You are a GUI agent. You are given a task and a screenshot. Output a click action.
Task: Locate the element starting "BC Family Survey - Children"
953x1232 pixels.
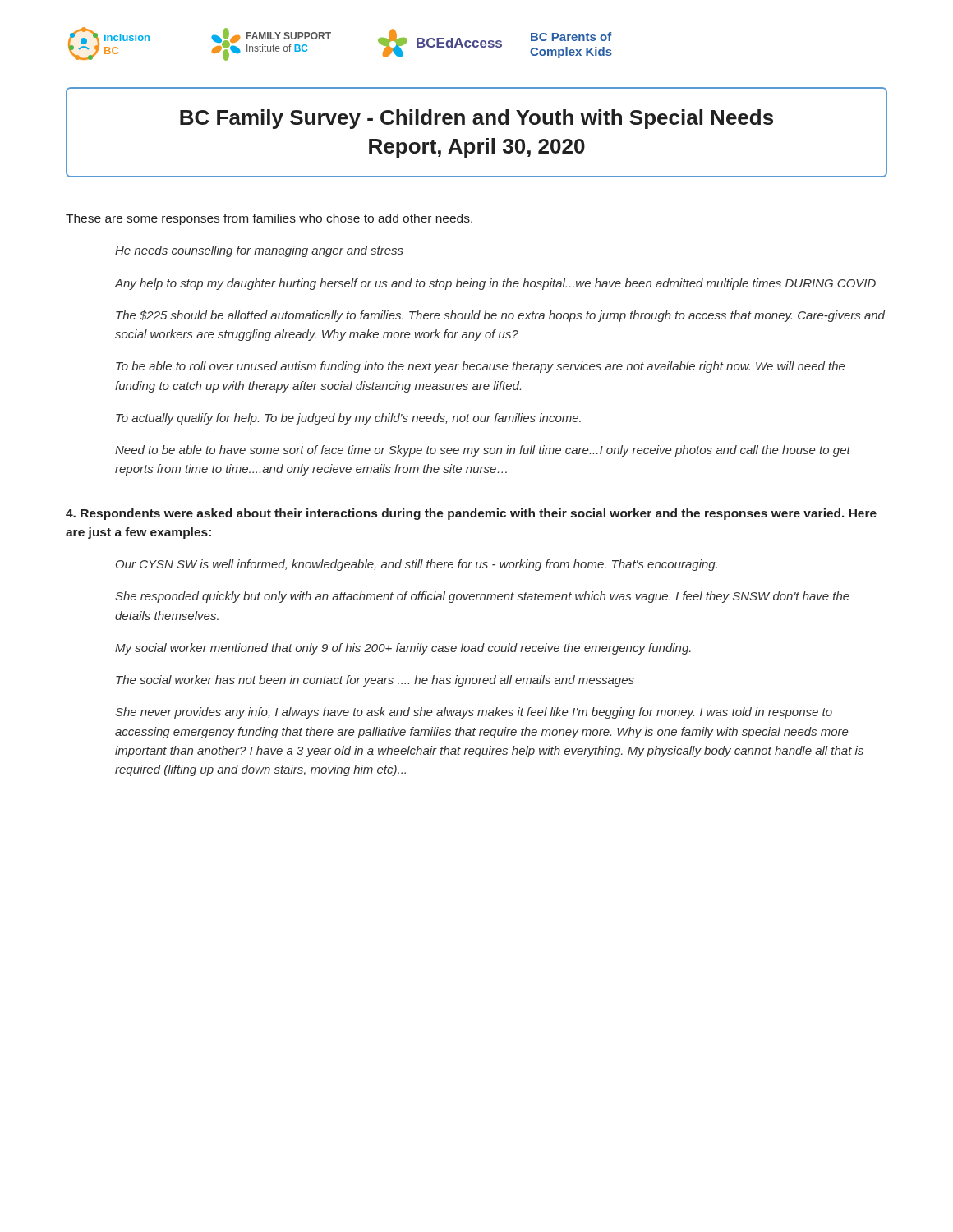pyautogui.click(x=476, y=132)
